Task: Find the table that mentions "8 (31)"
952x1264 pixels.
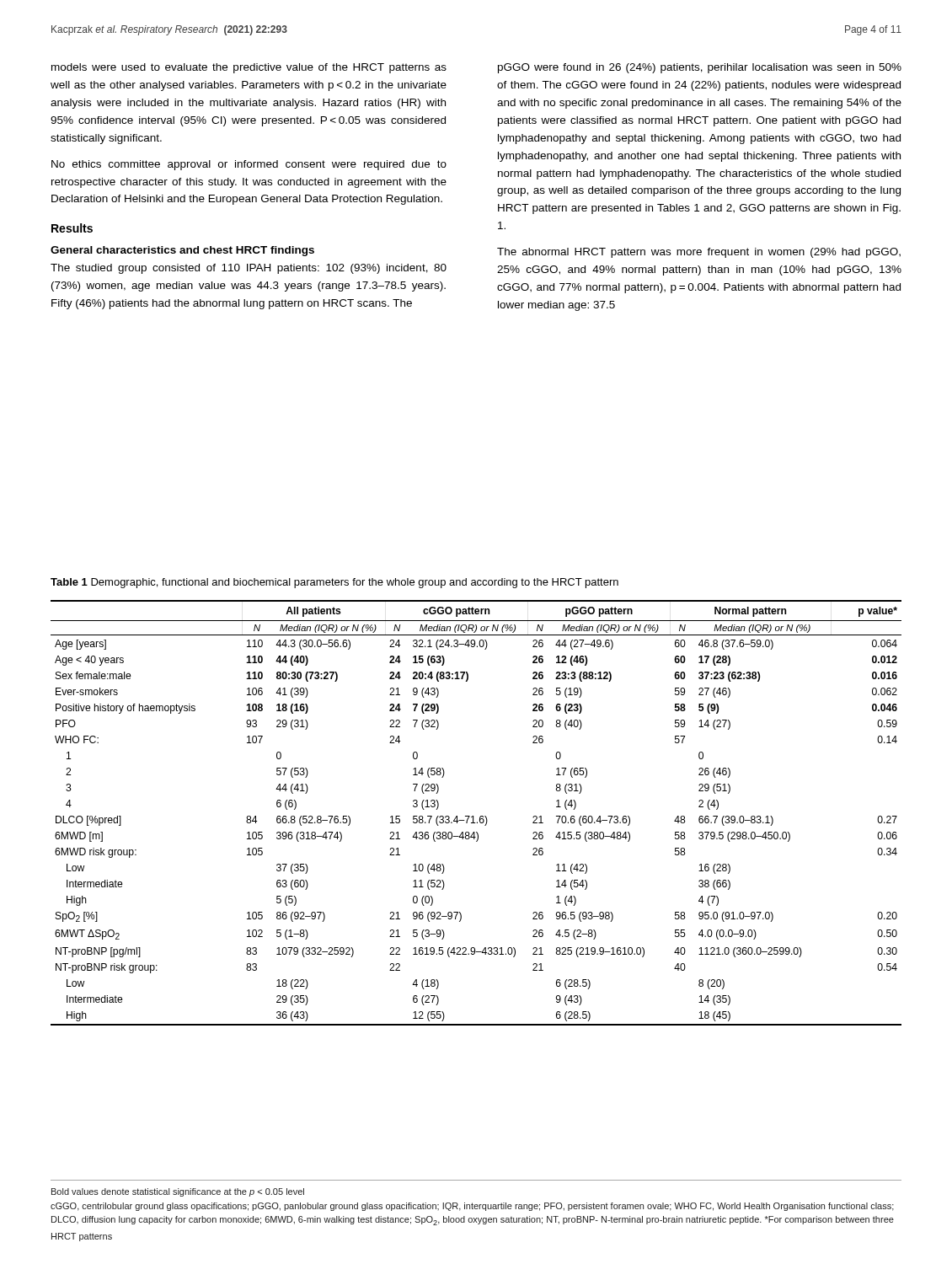Action: [476, 813]
